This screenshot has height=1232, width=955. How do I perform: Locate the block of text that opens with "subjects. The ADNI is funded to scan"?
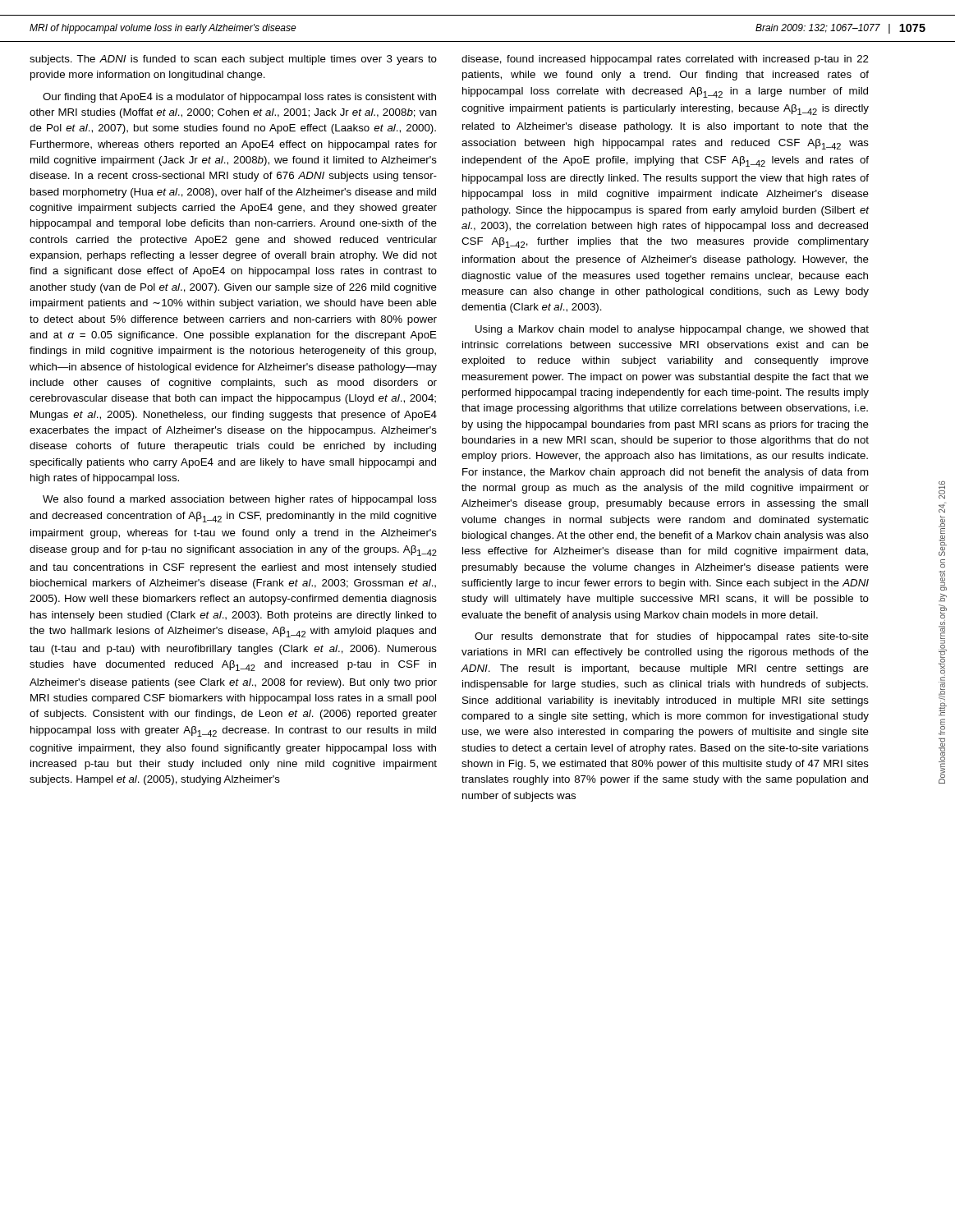pyautogui.click(x=233, y=419)
